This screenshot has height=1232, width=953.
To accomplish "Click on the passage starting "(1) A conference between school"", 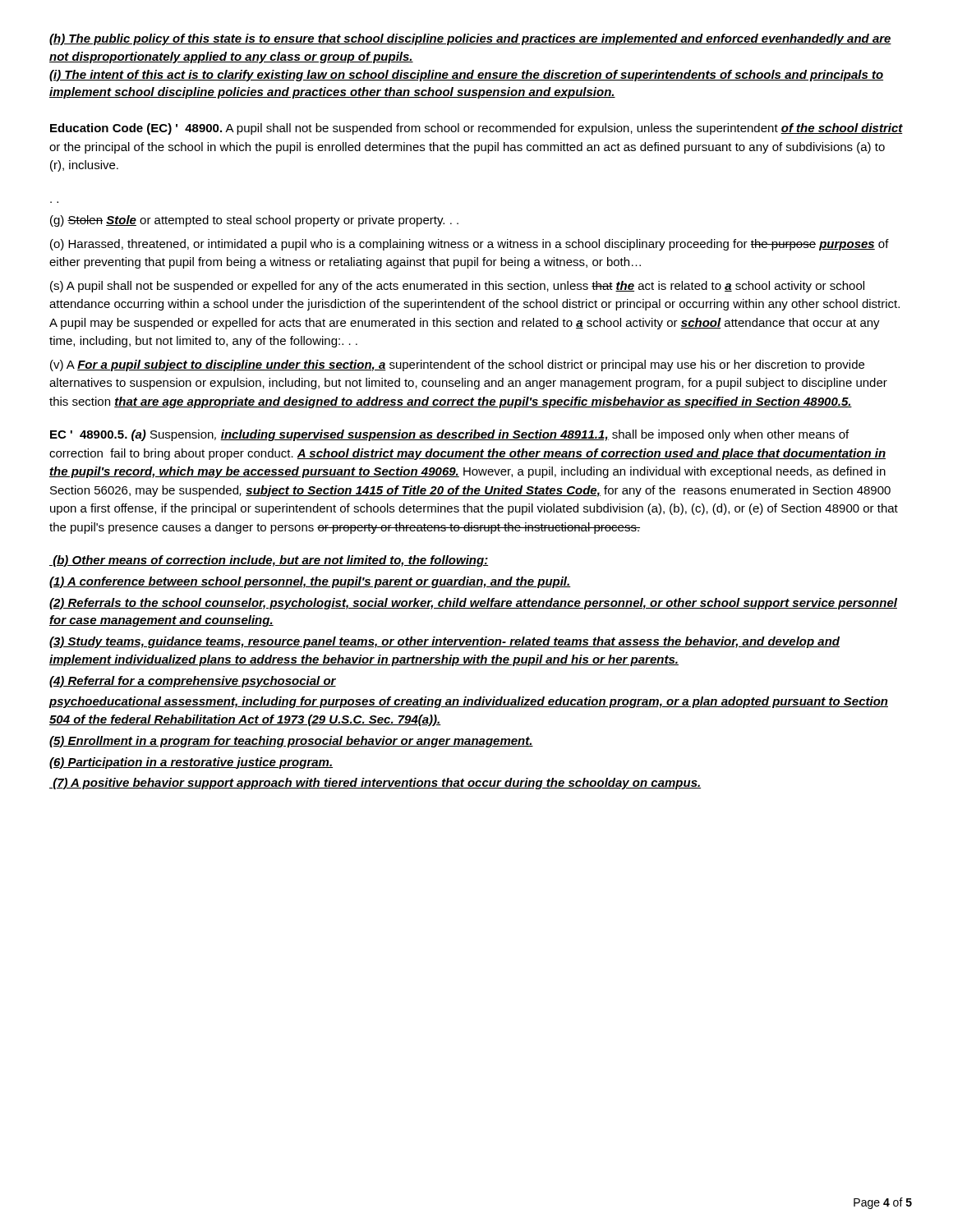I will click(x=310, y=581).
